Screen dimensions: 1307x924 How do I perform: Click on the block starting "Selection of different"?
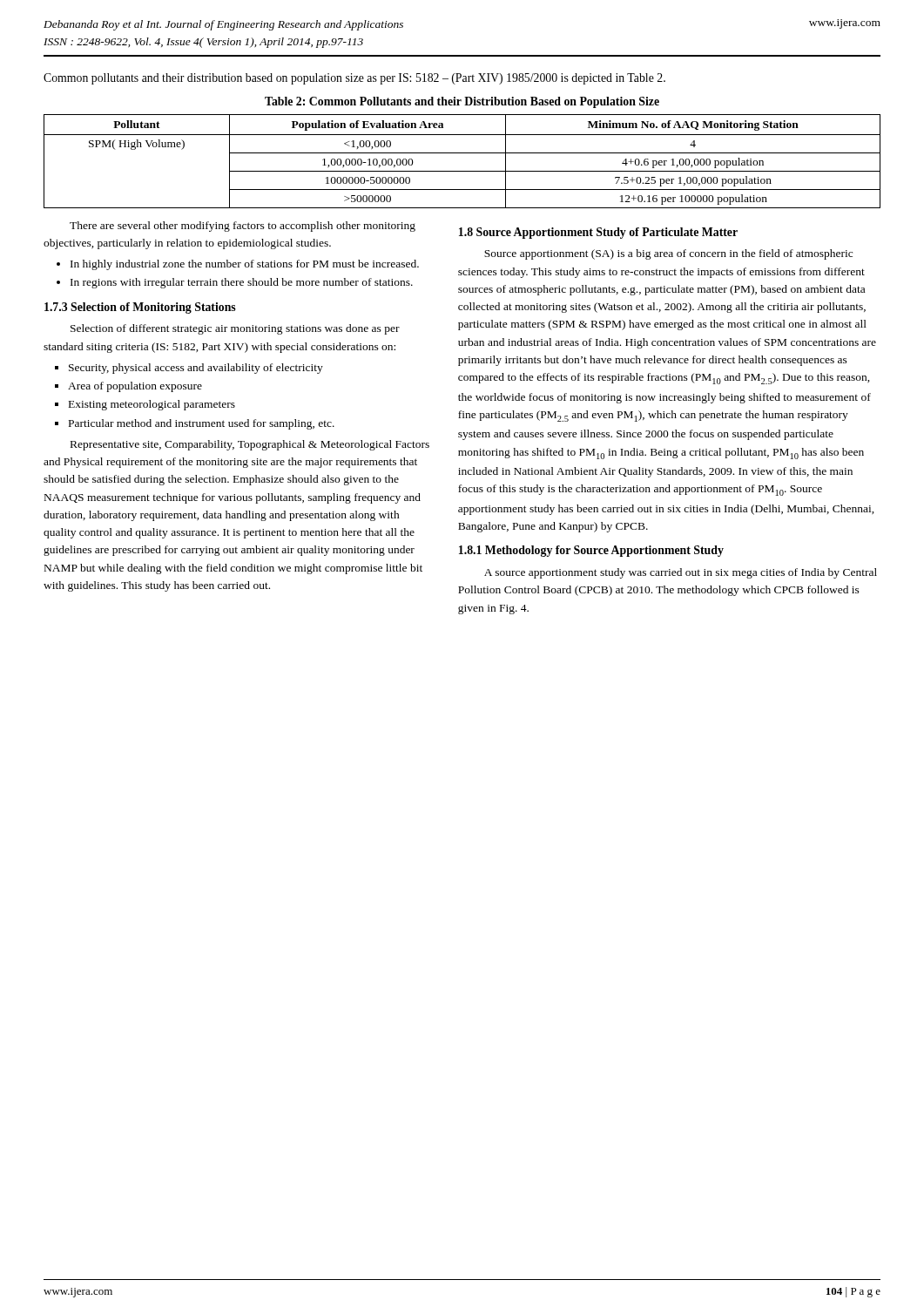pyautogui.click(x=221, y=337)
